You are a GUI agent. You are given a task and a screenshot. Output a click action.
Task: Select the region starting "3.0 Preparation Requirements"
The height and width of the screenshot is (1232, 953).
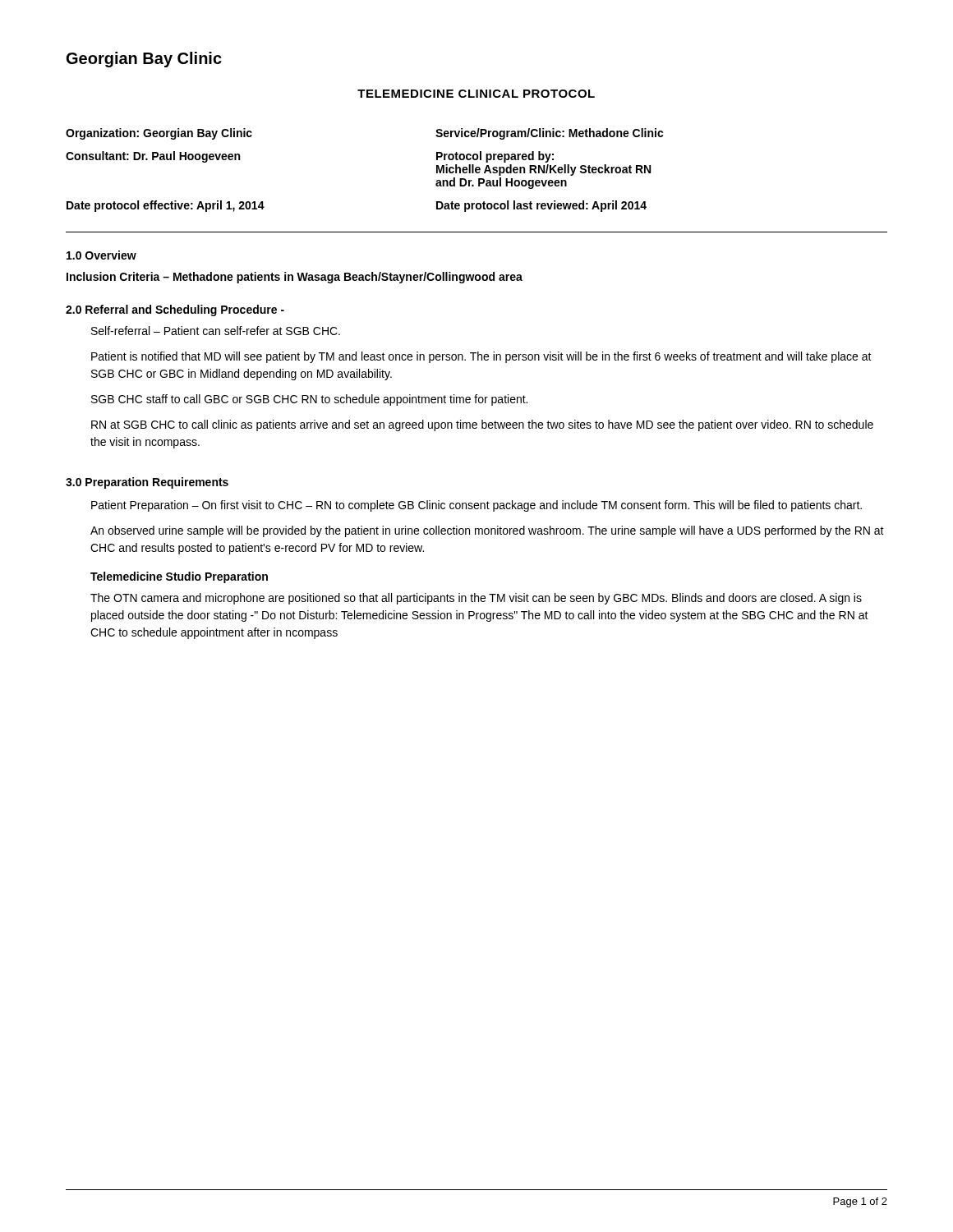pos(147,482)
